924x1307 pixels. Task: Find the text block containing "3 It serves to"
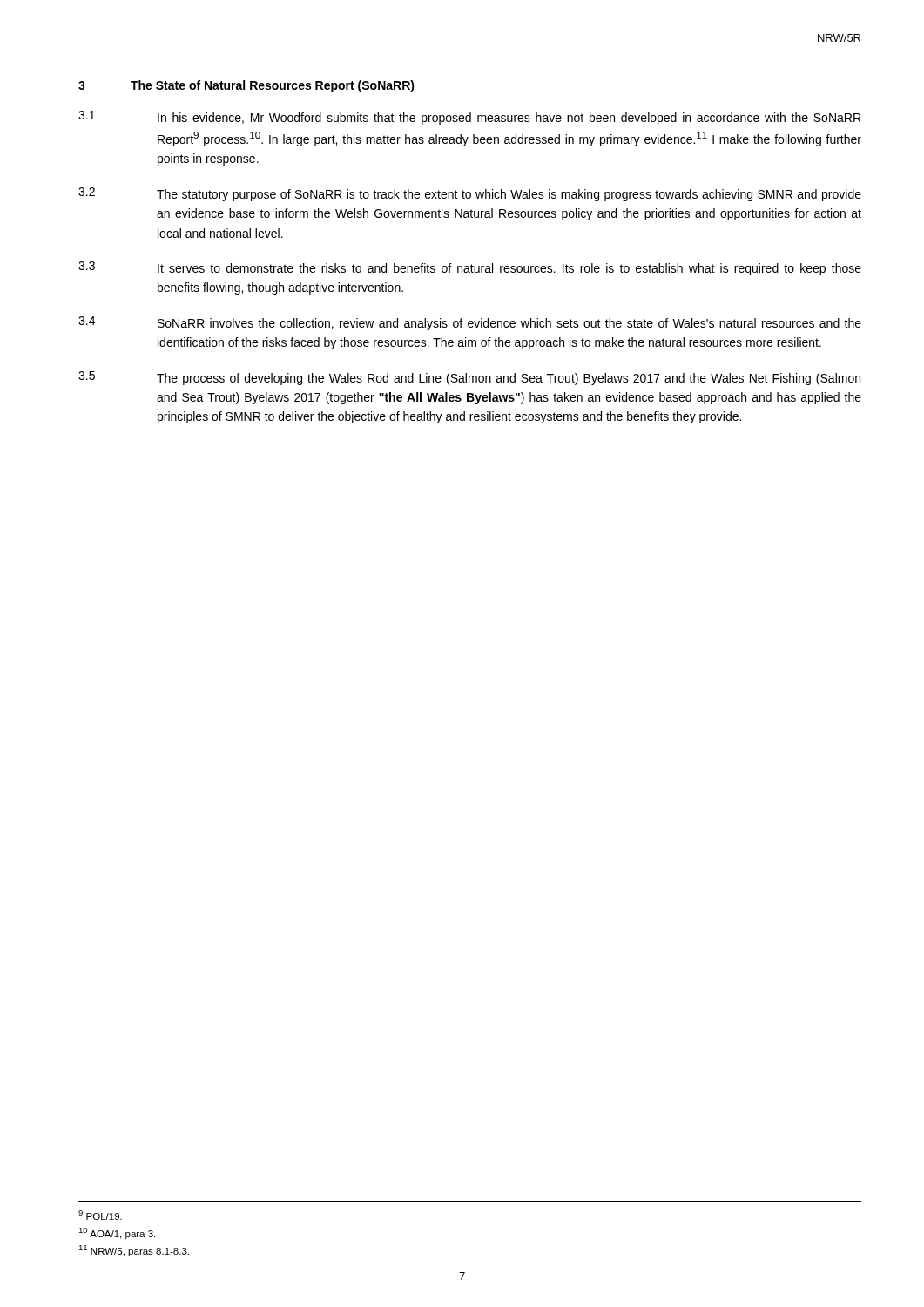[470, 278]
